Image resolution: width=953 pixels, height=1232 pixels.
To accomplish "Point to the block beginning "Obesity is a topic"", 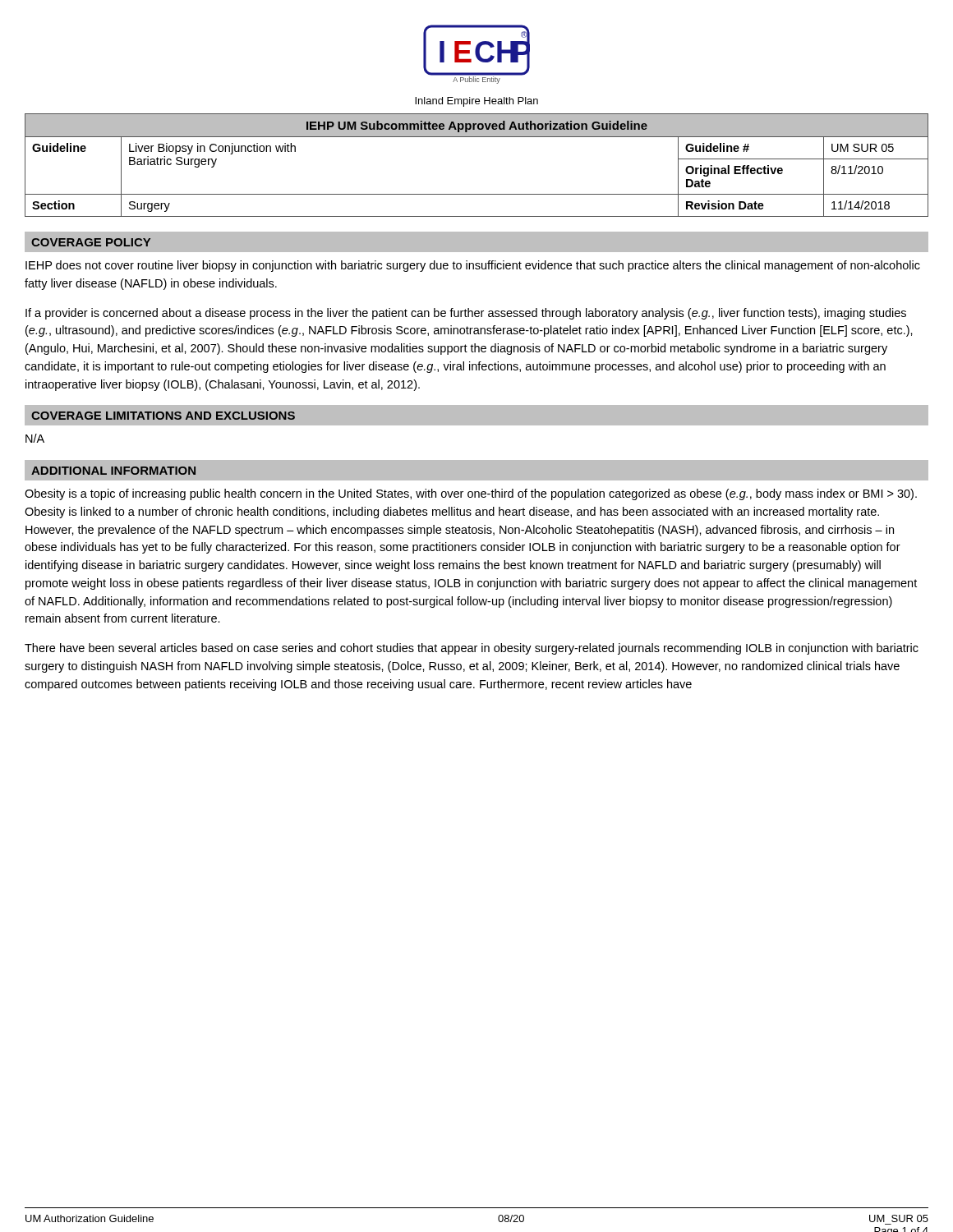I will pos(471,556).
